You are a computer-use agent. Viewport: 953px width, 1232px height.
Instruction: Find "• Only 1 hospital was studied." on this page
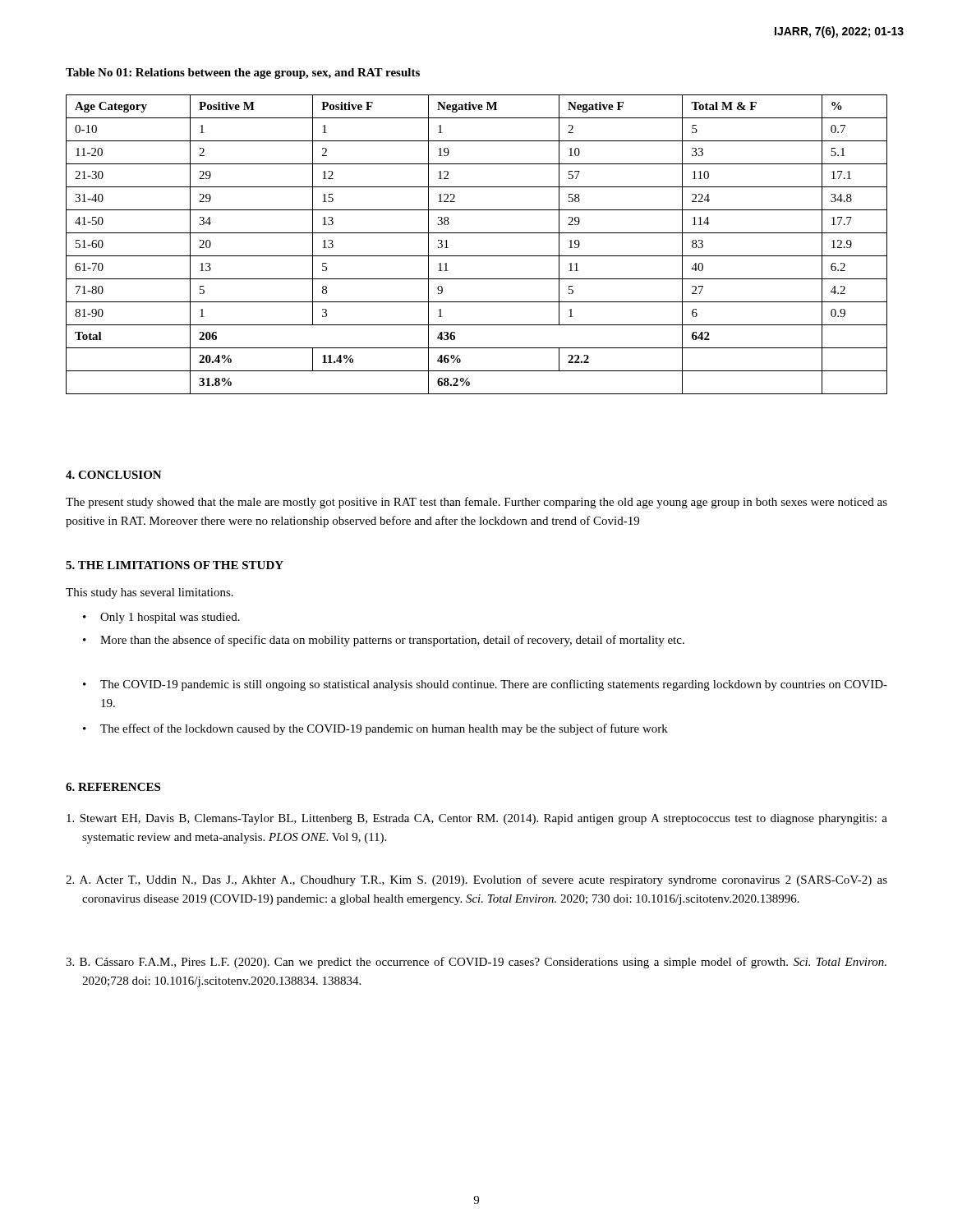[161, 617]
